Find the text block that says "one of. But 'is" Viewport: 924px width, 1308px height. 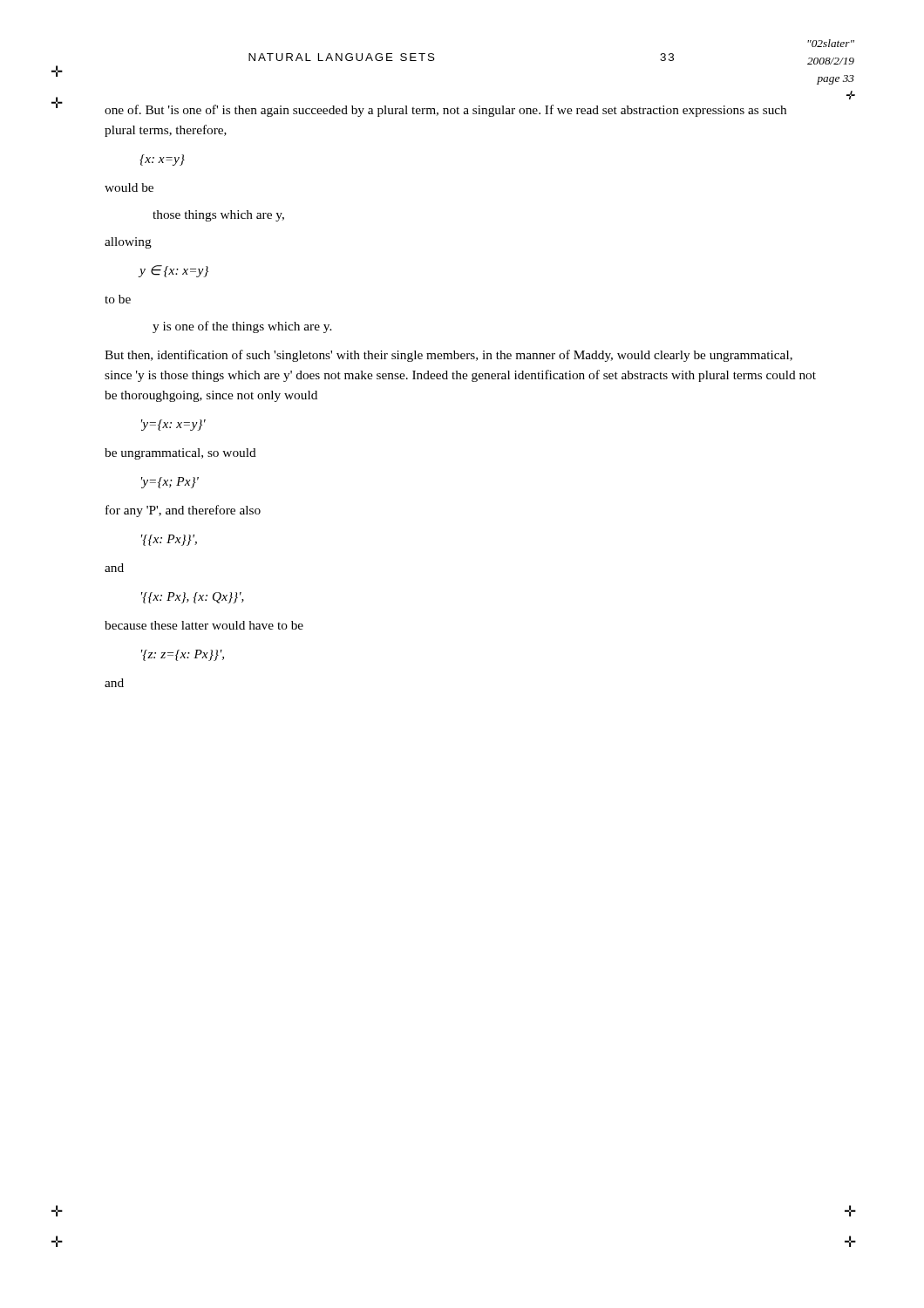pyautogui.click(x=462, y=120)
